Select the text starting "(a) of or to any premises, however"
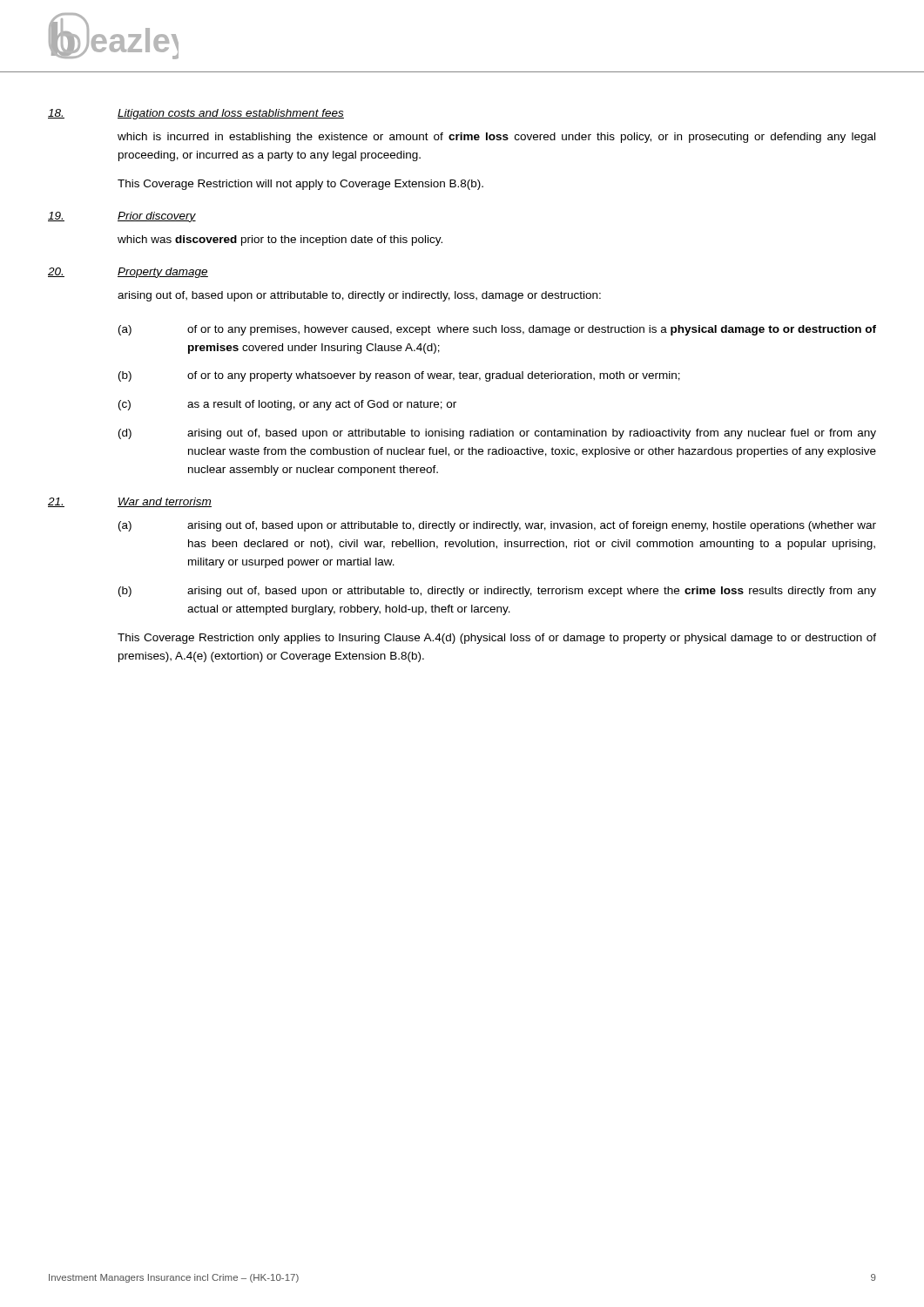924x1307 pixels. pyautogui.click(x=497, y=339)
